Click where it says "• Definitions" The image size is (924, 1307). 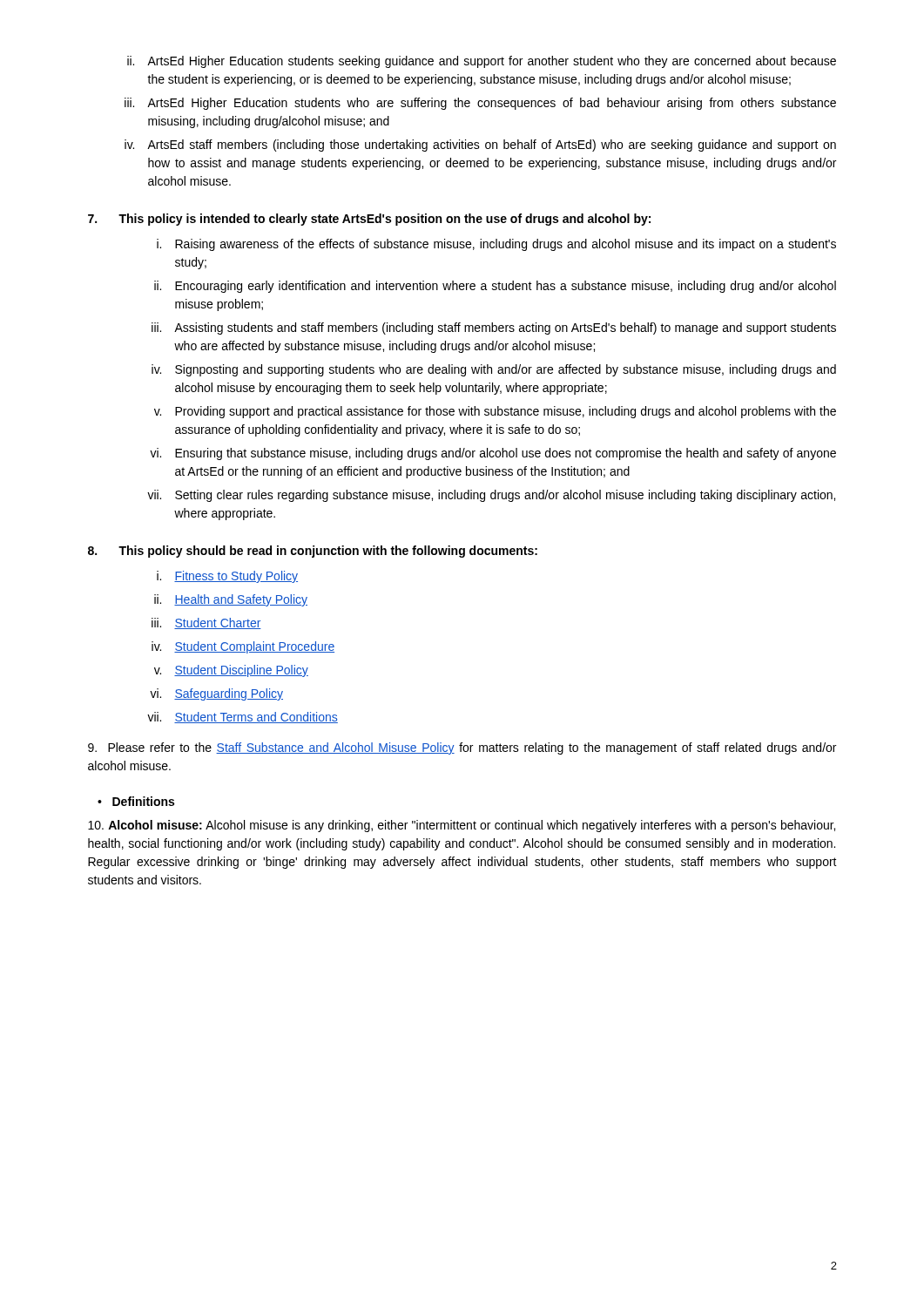pos(136,801)
